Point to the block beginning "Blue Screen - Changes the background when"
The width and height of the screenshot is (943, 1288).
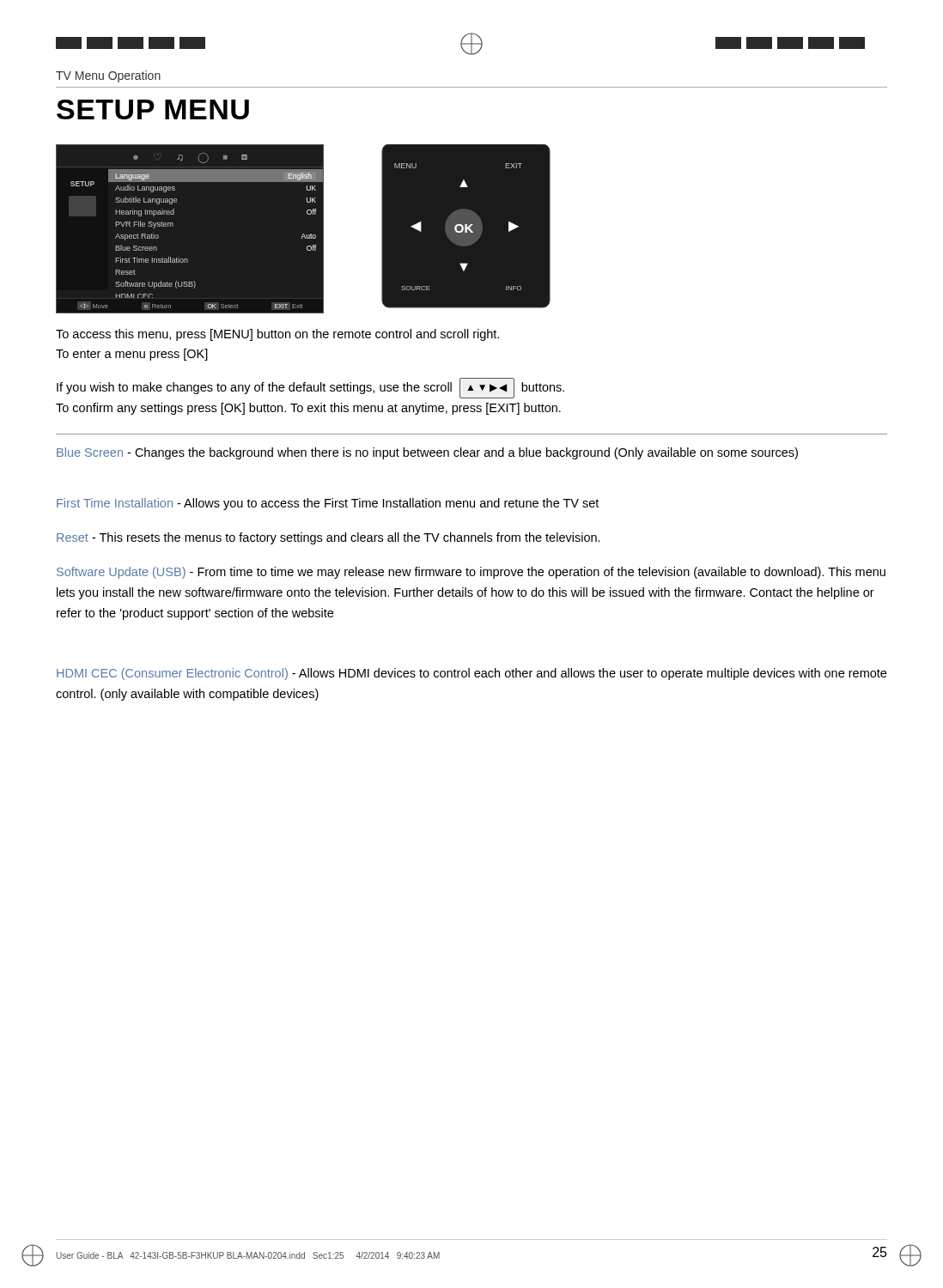(x=427, y=453)
